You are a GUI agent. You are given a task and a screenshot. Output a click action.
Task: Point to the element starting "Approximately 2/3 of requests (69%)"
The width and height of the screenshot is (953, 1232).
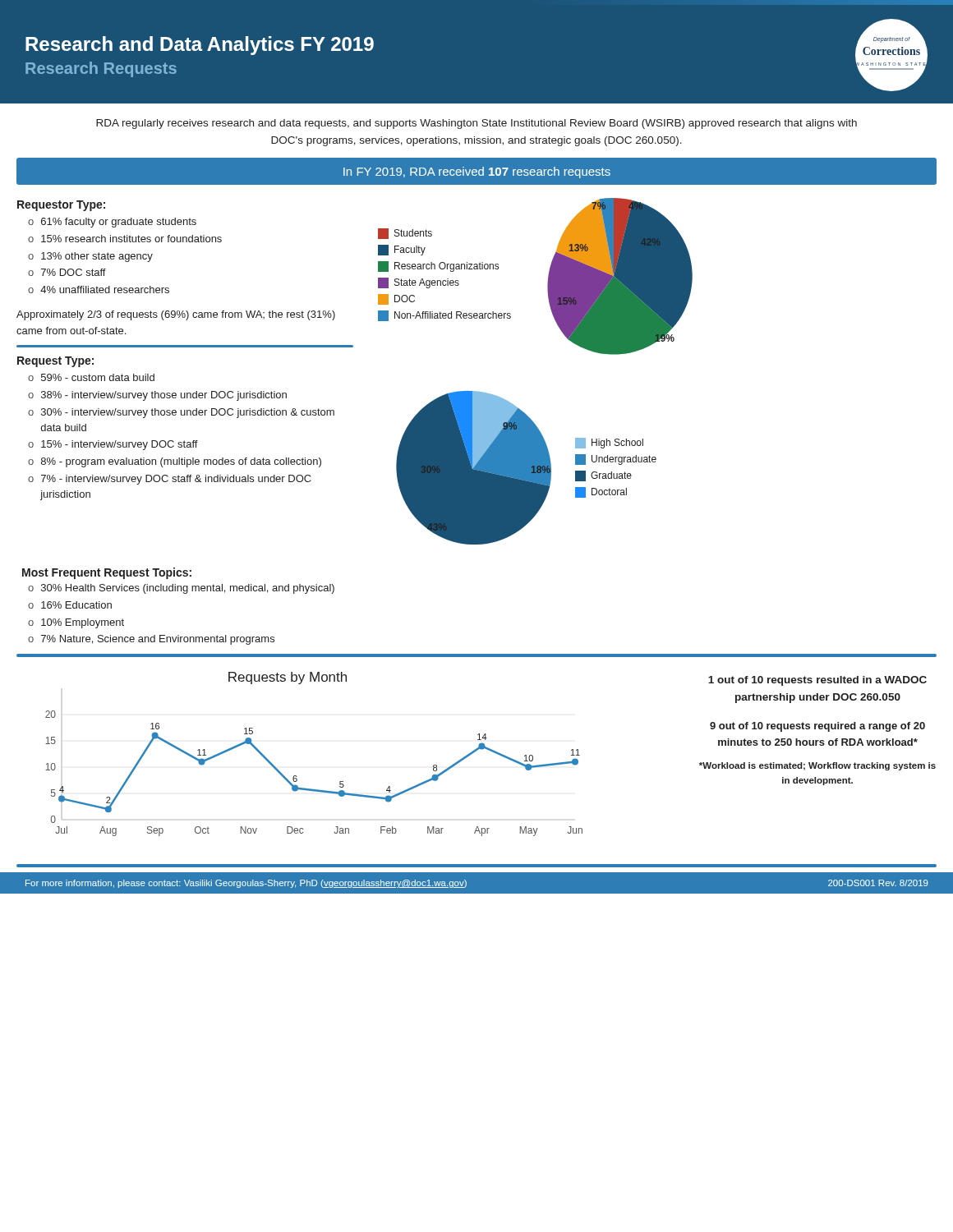pos(176,322)
